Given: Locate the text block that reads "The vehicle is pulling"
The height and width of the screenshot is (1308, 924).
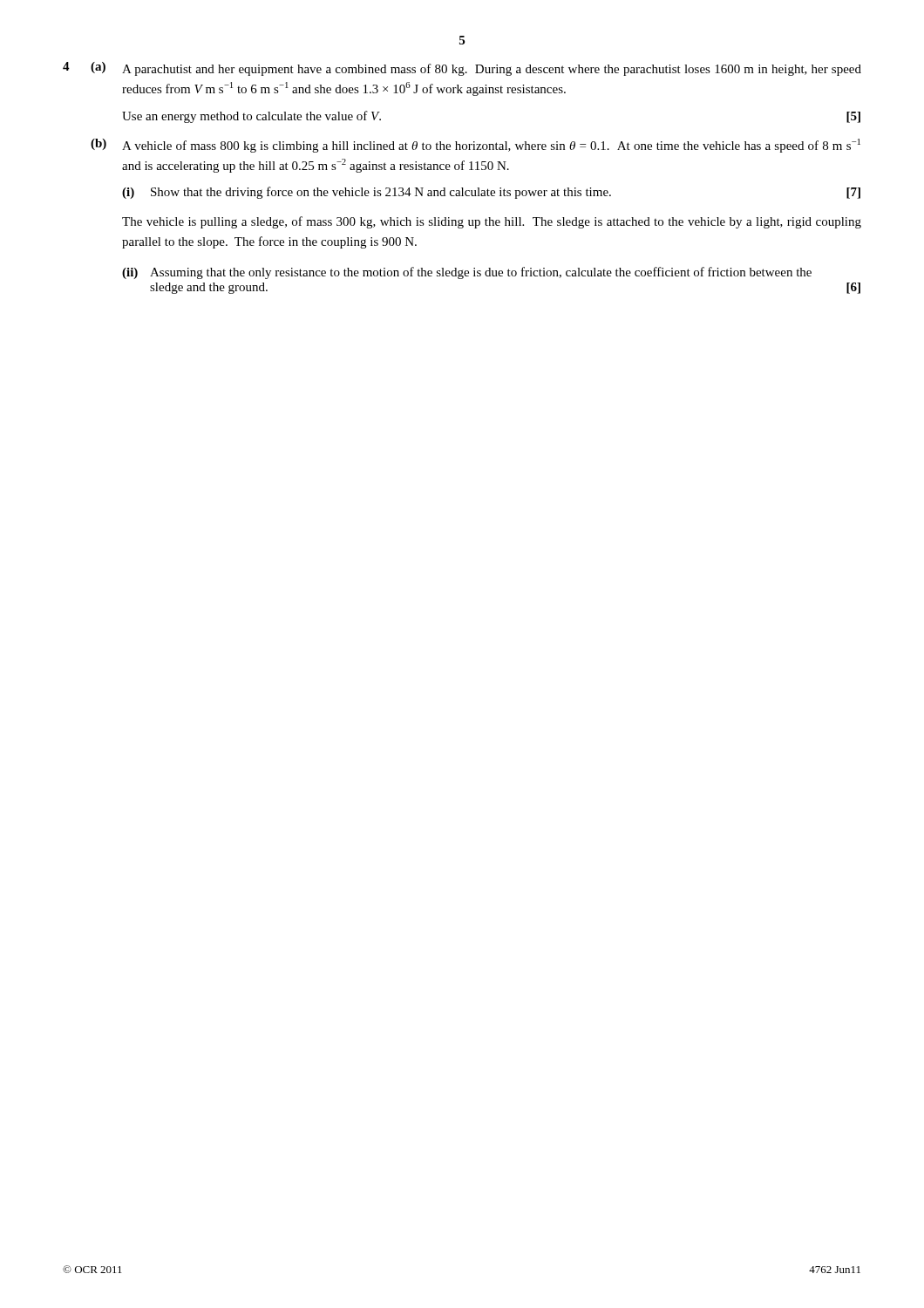Looking at the screenshot, I should (492, 232).
